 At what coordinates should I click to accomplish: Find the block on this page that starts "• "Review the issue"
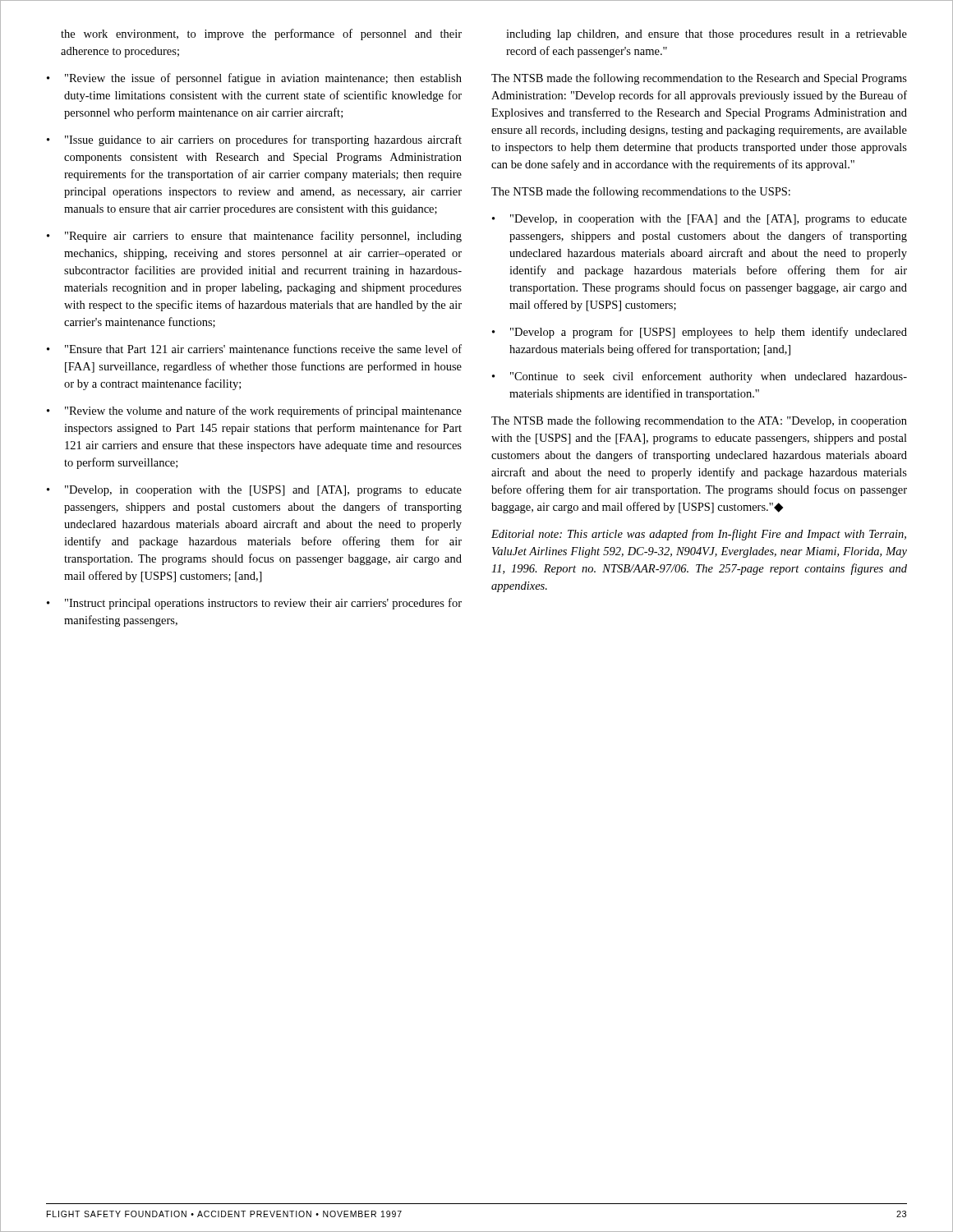click(254, 96)
